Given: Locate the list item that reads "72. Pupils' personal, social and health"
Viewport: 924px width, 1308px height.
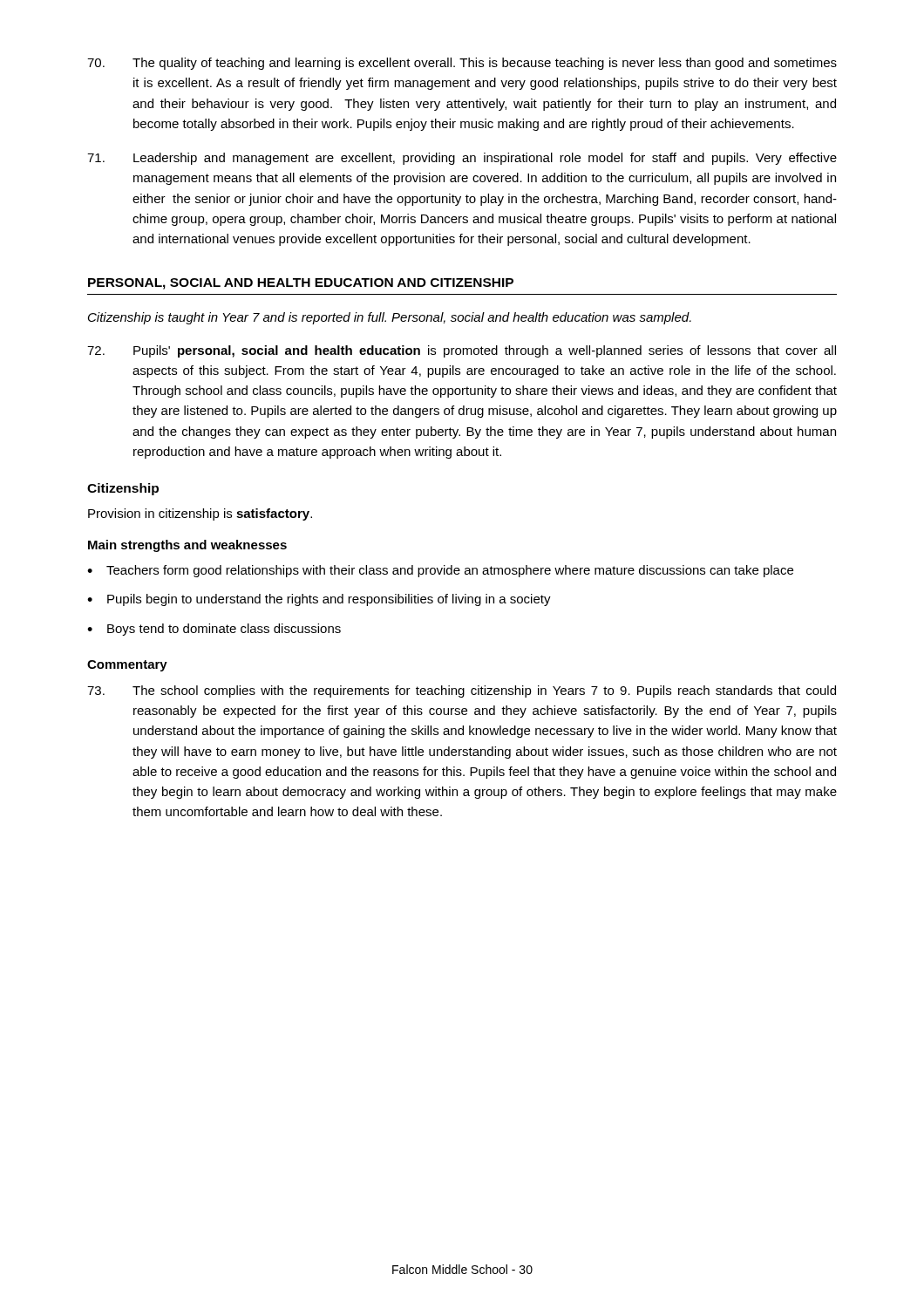Looking at the screenshot, I should coord(462,401).
